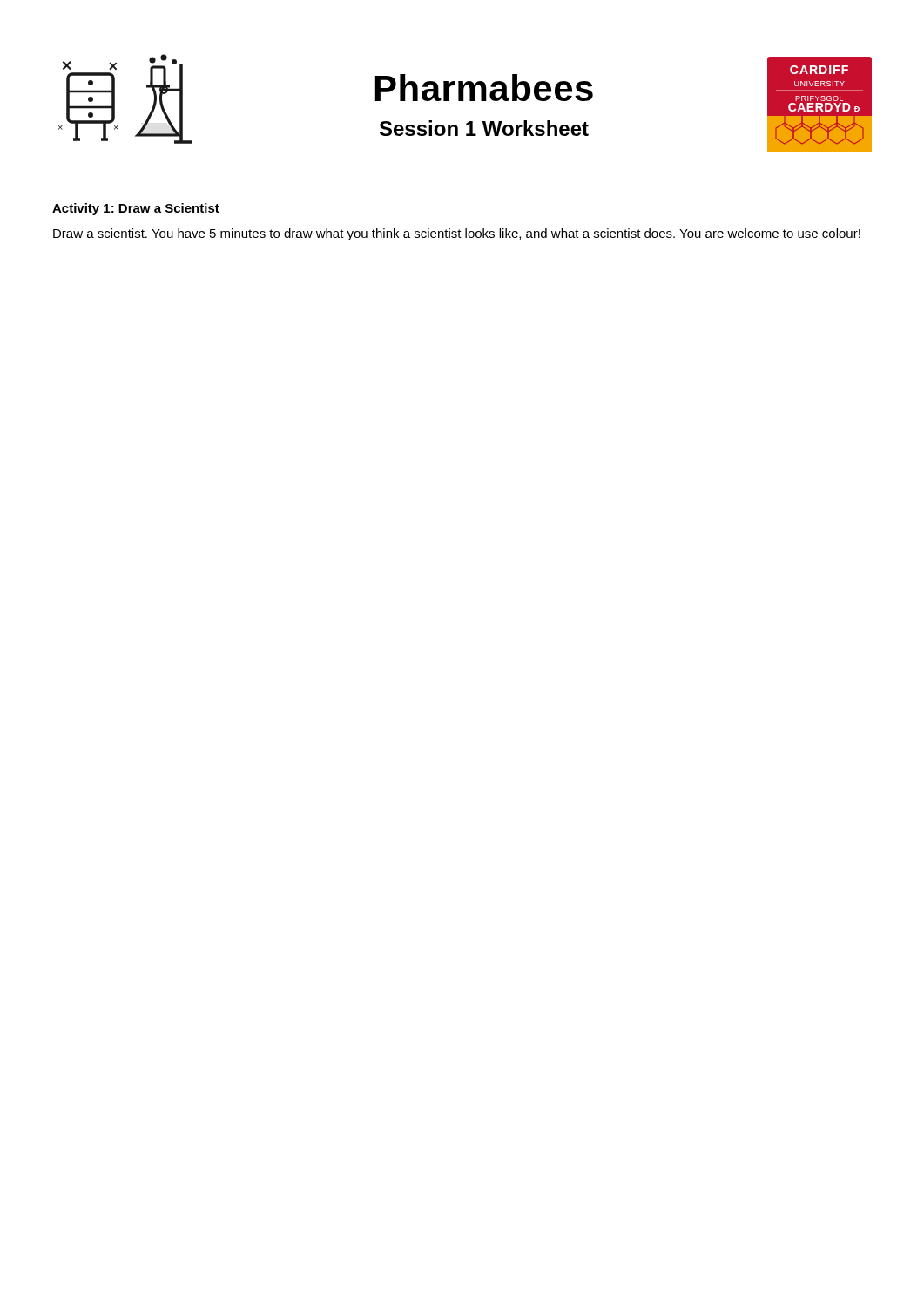Point to the text block starting "Draw a scientist. You have 5 minutes to"
The image size is (924, 1307).
click(x=457, y=233)
